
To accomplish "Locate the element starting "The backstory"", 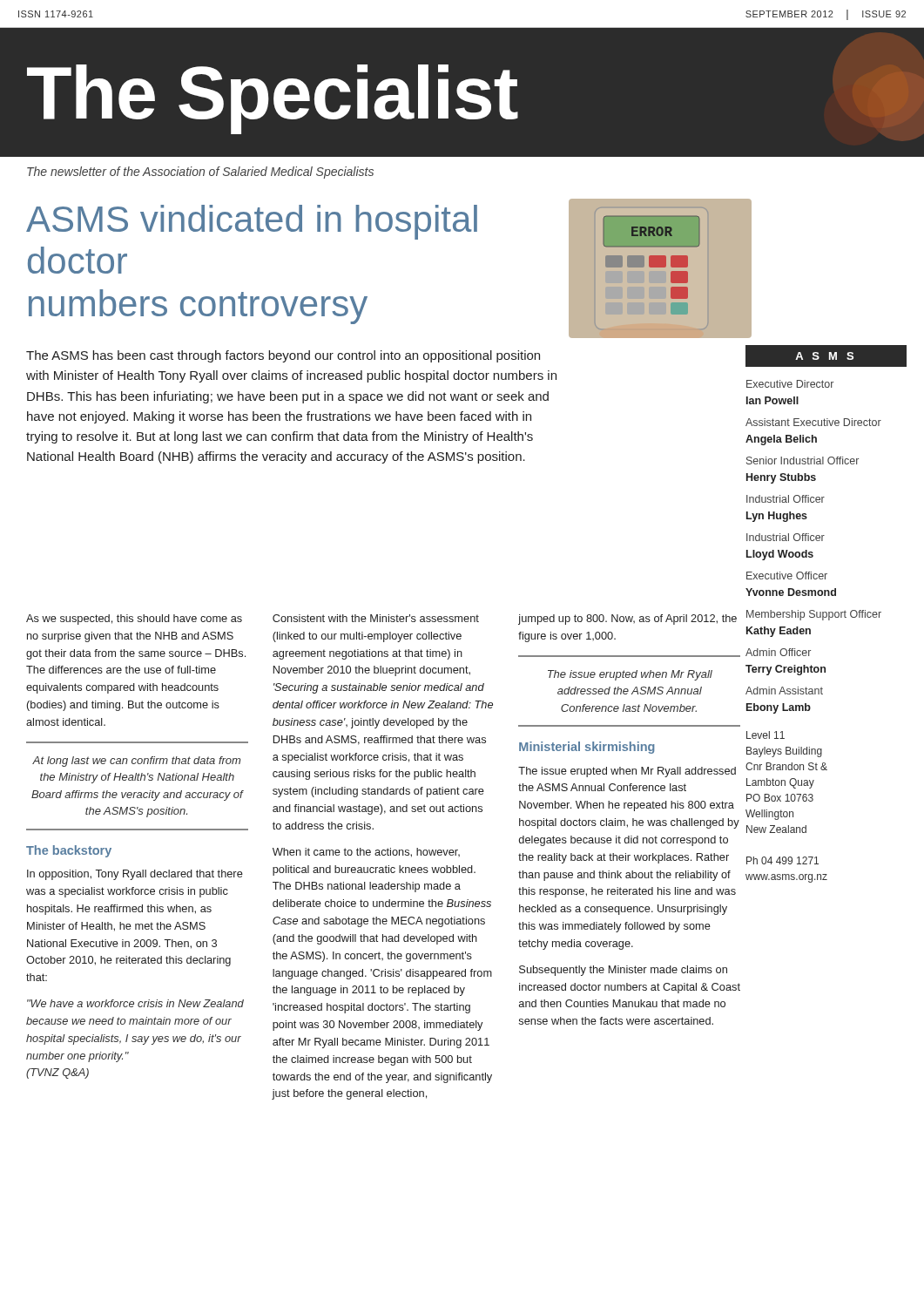I will point(69,850).
